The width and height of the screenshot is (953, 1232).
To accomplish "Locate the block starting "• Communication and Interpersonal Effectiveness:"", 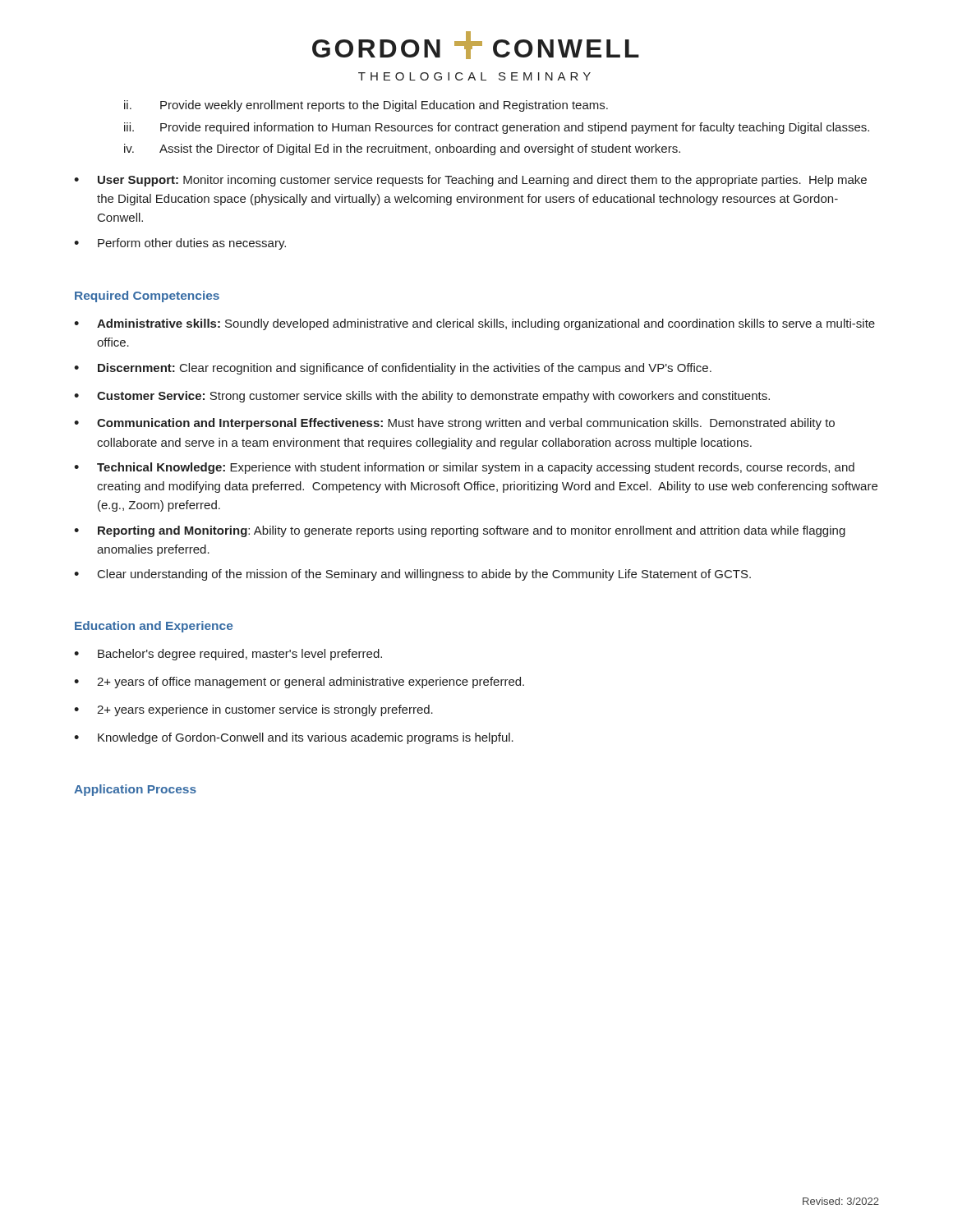I will [x=476, y=433].
